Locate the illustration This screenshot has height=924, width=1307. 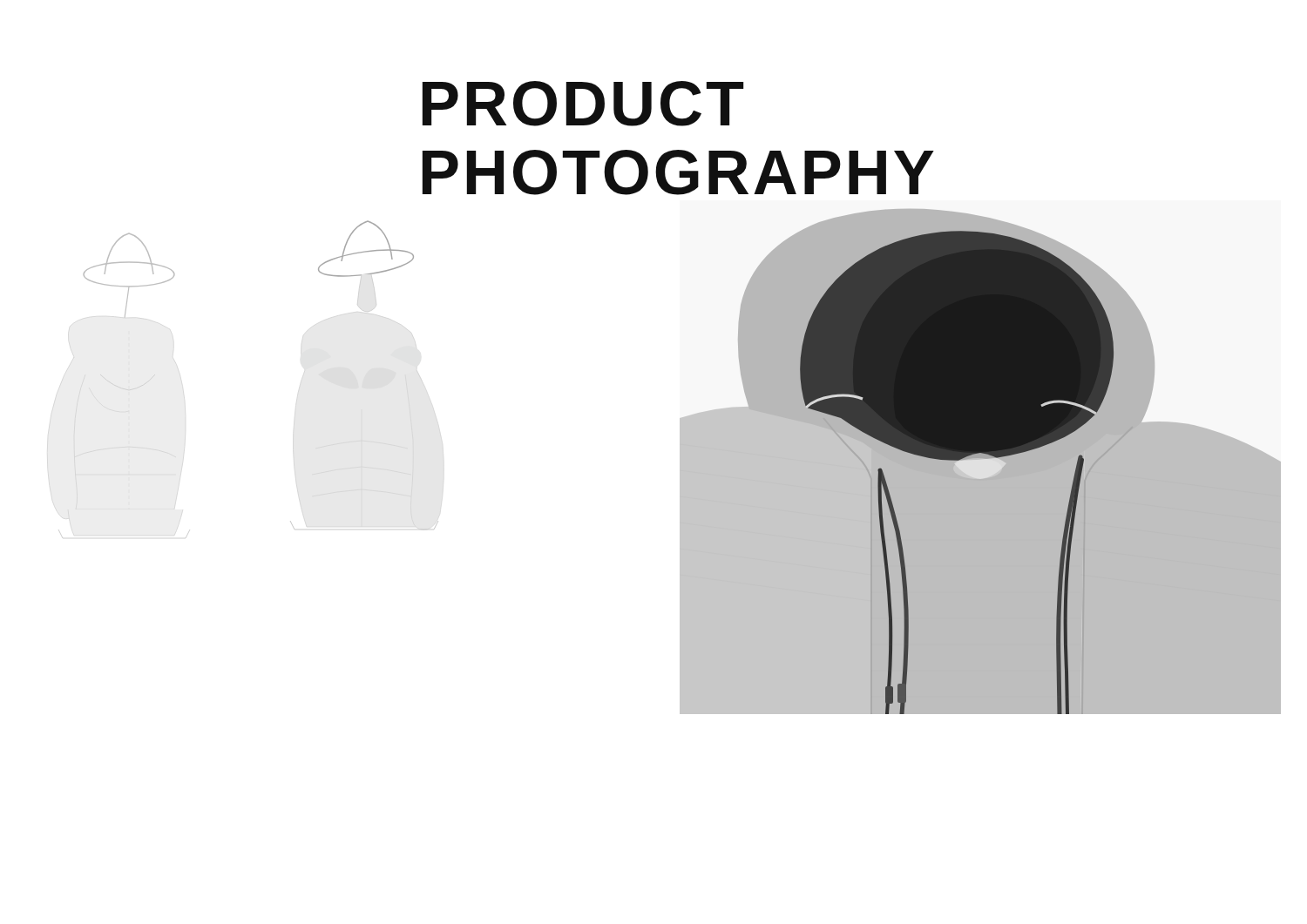tap(279, 457)
